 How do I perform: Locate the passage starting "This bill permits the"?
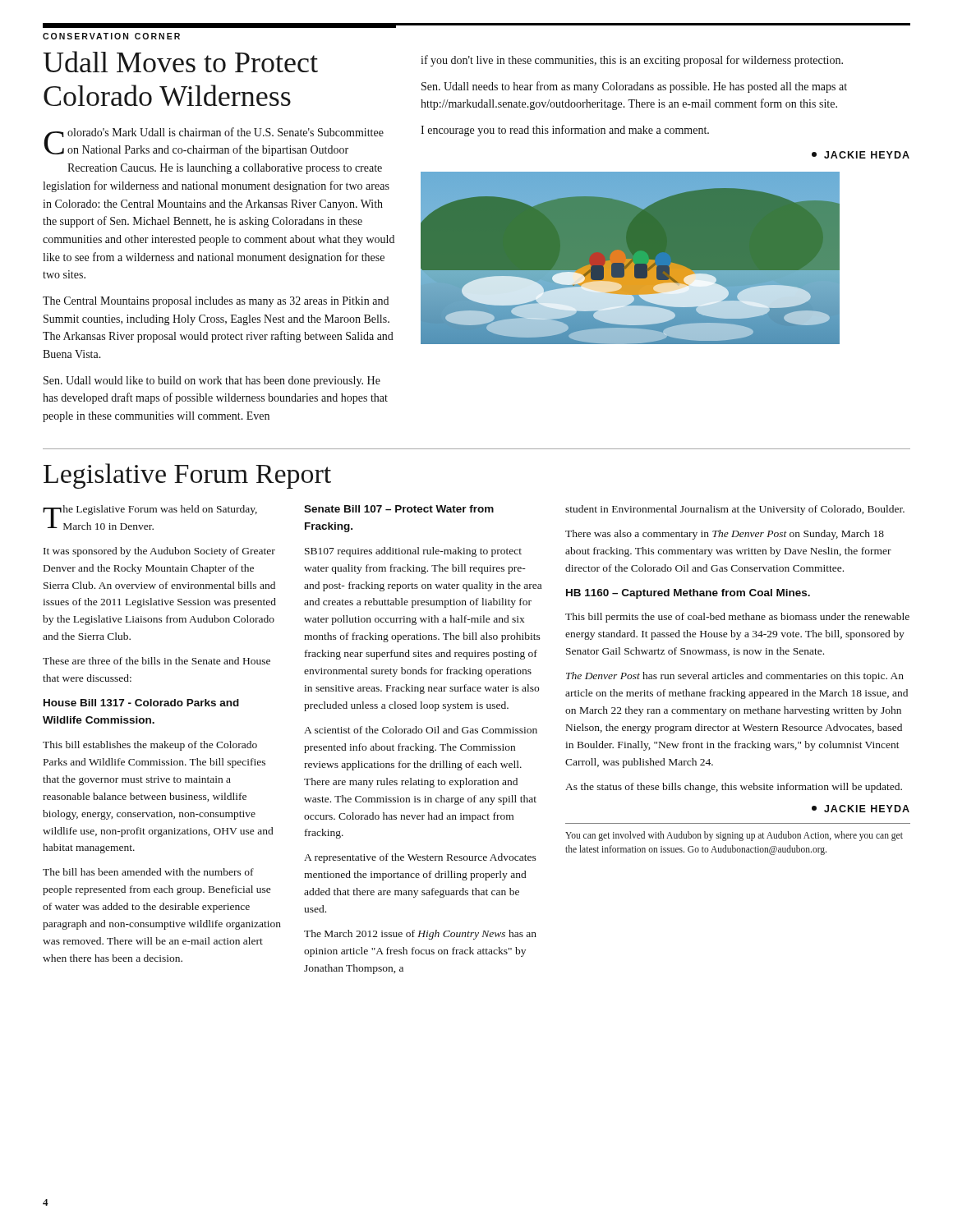click(x=738, y=635)
